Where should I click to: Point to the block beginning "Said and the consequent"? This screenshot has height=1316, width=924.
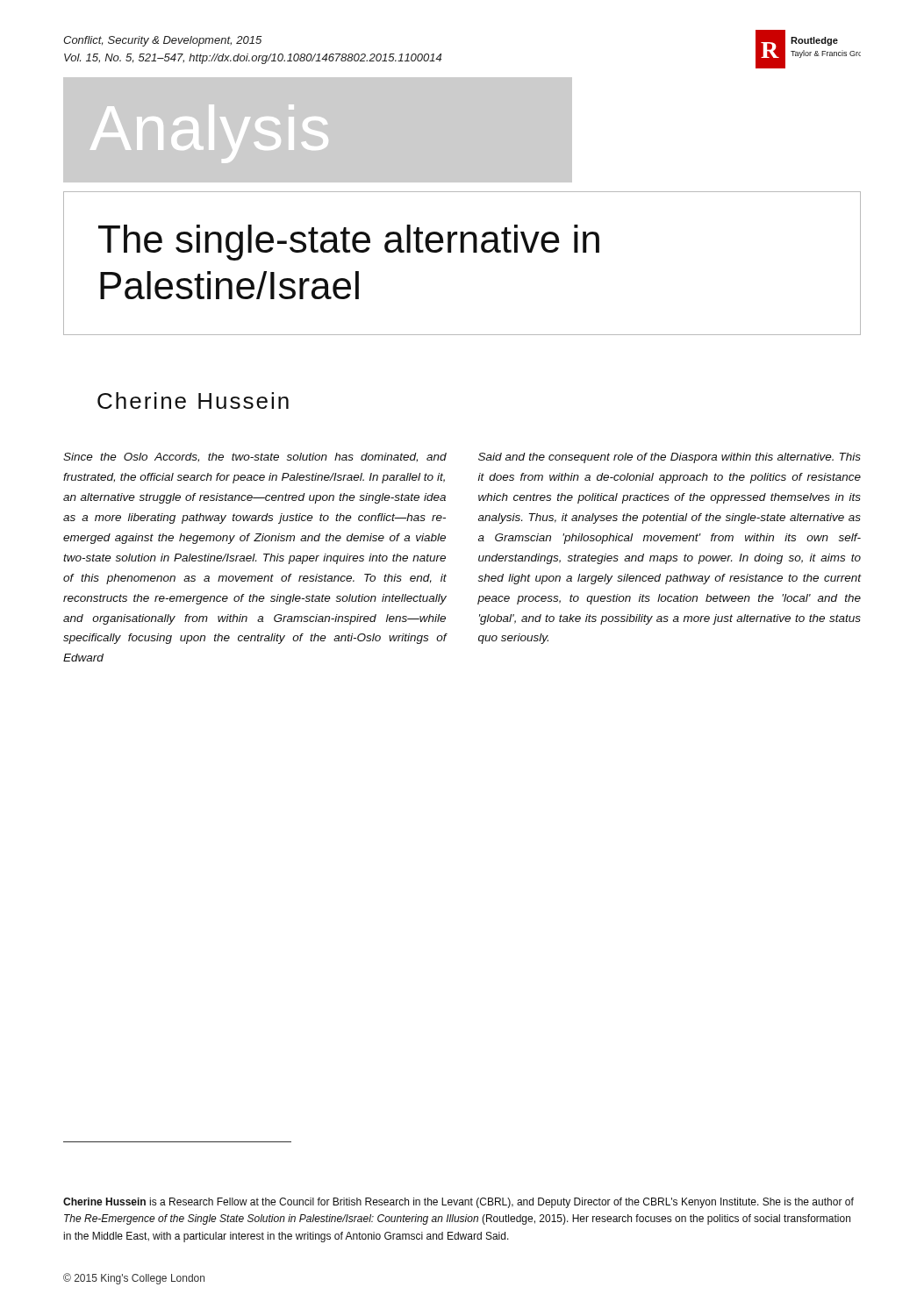(669, 547)
